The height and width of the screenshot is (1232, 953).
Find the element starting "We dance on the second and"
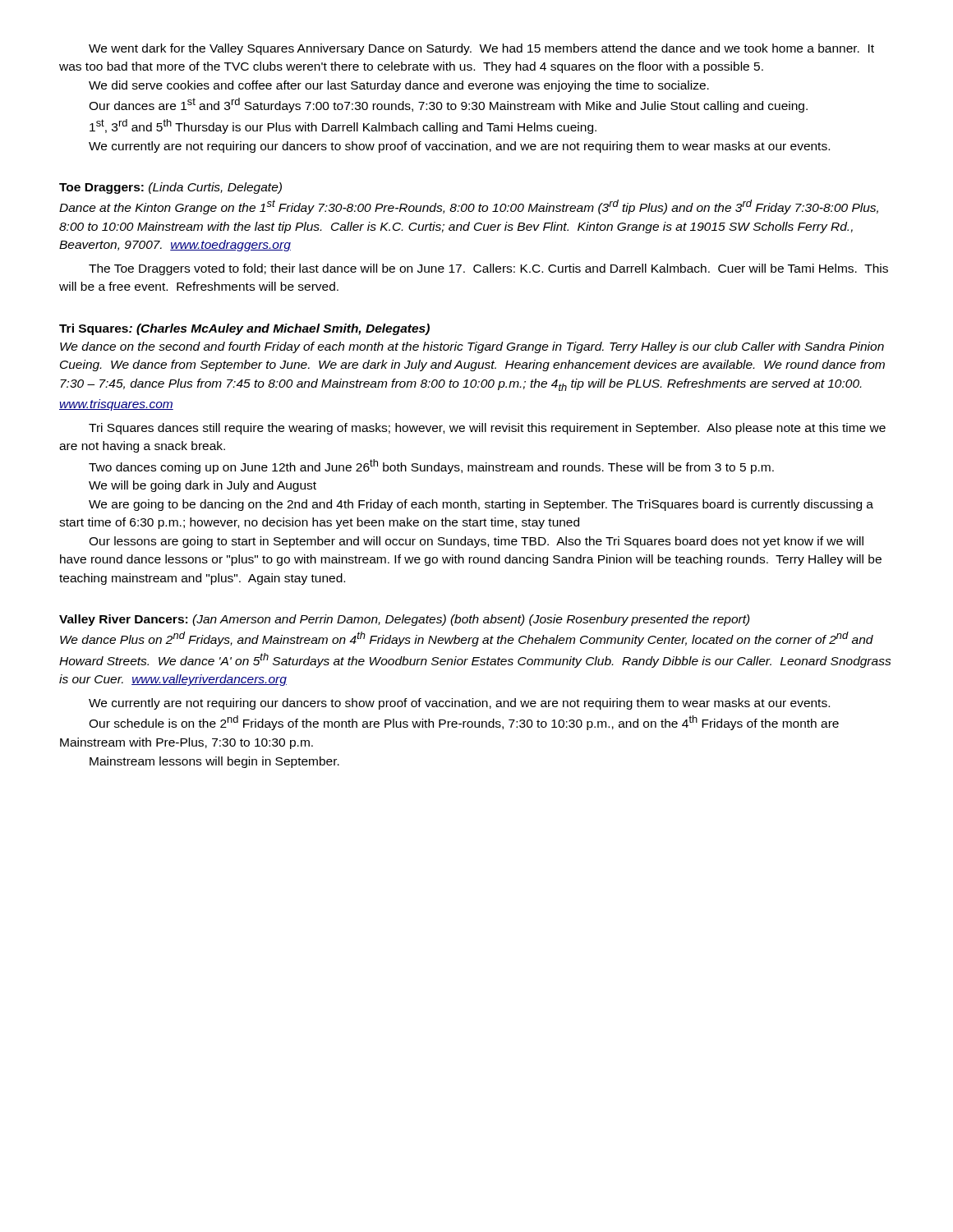point(476,376)
